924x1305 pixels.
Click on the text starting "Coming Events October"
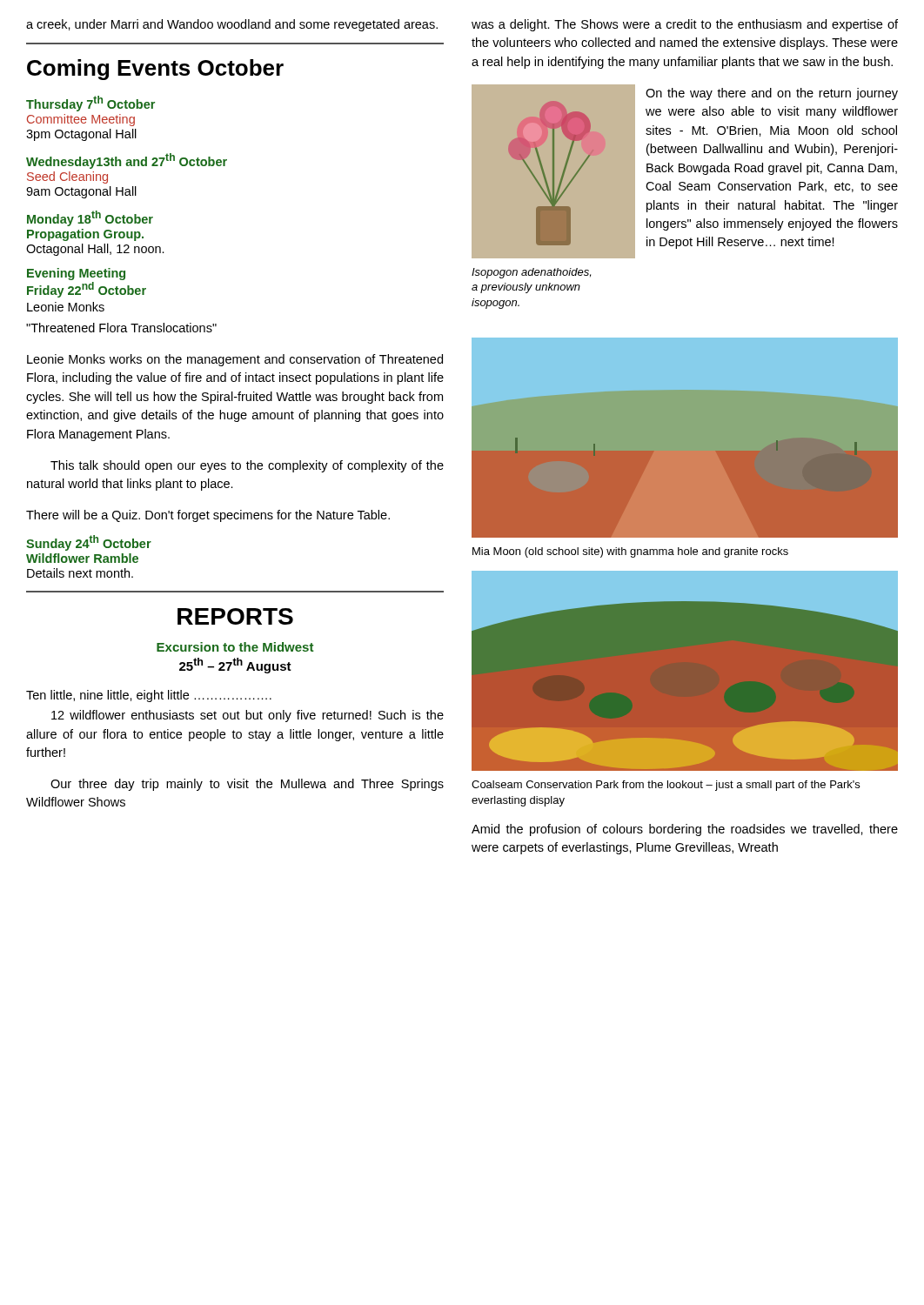tap(235, 68)
